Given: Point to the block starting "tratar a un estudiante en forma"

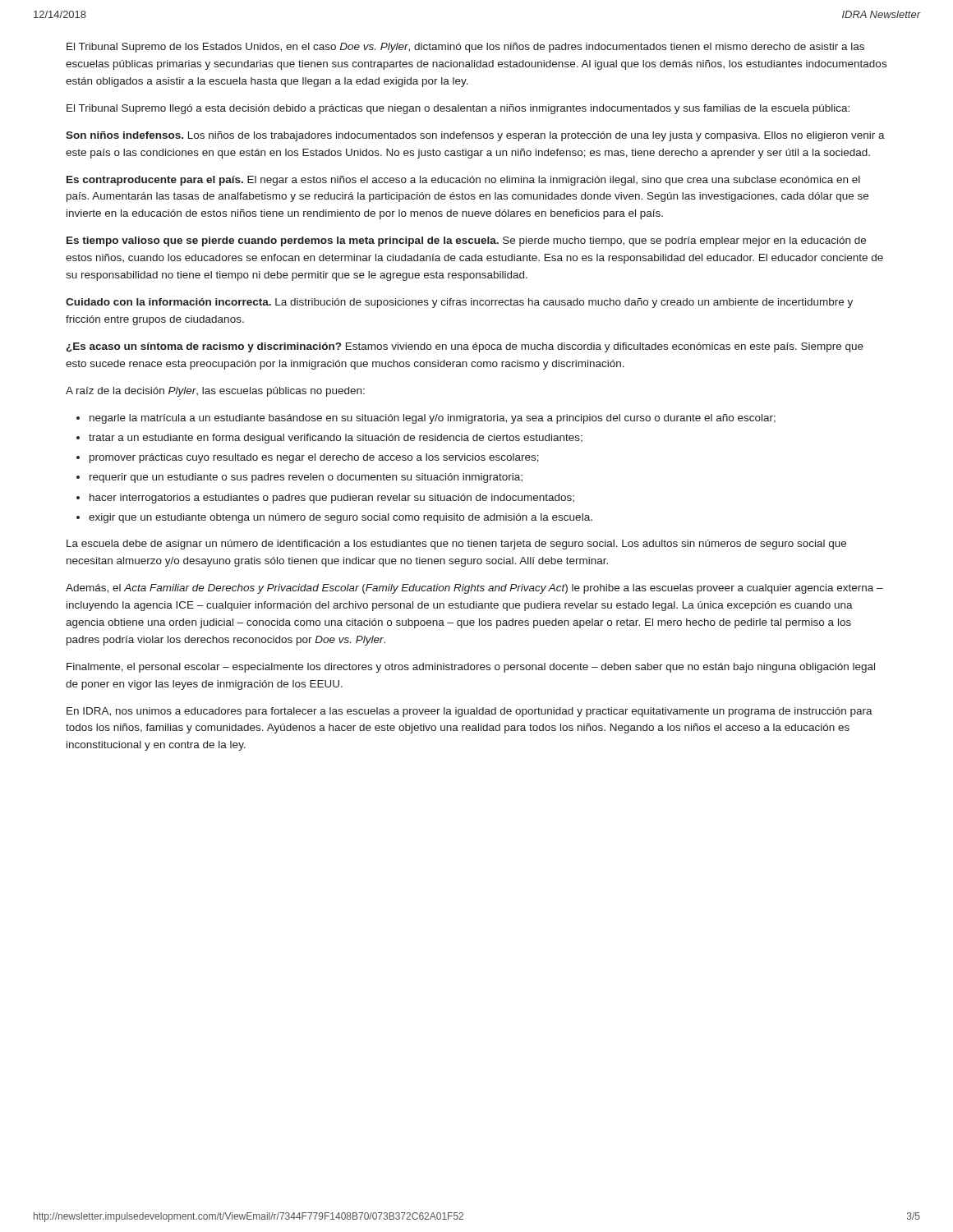Looking at the screenshot, I should [336, 437].
